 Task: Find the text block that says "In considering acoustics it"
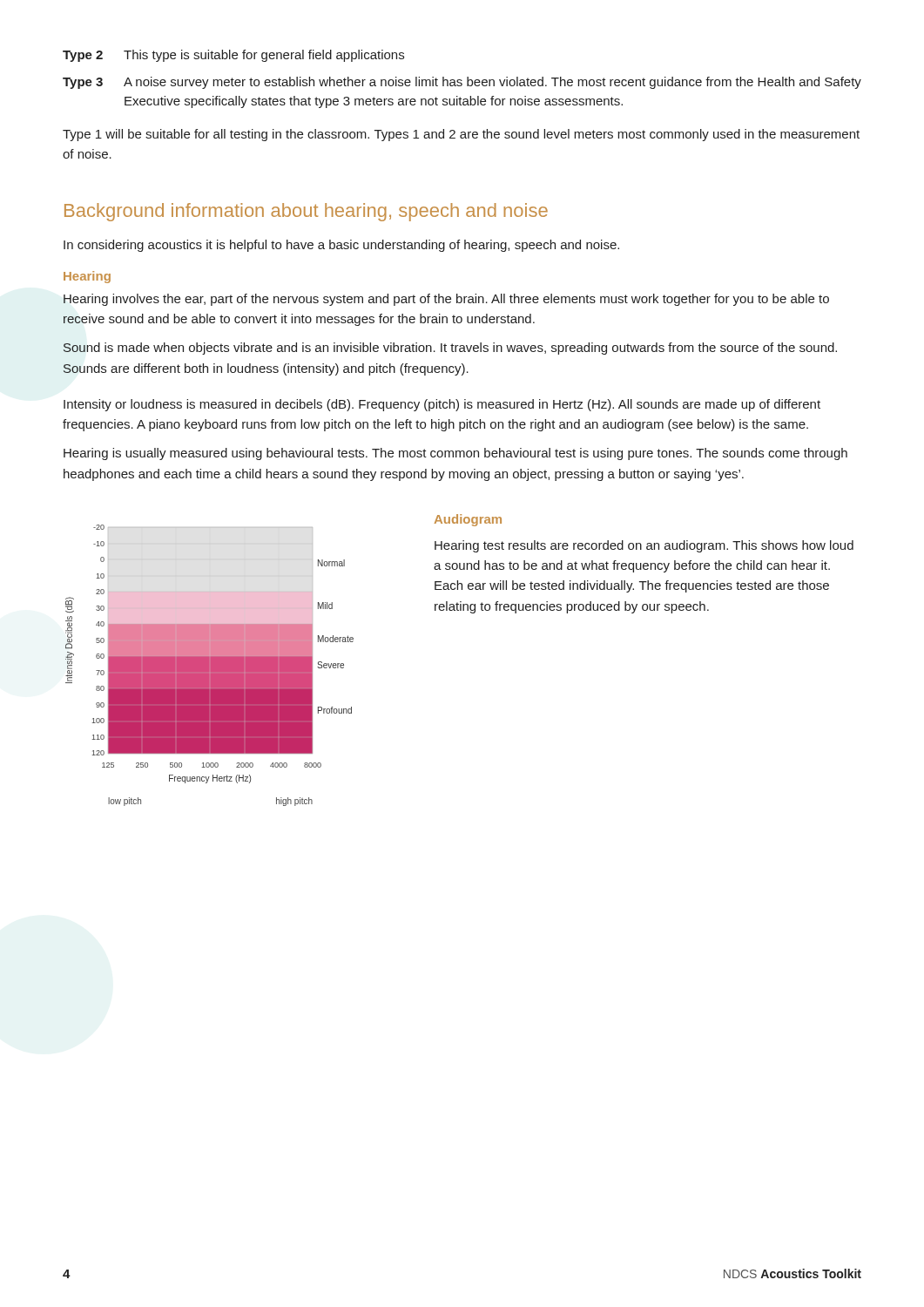pos(342,244)
